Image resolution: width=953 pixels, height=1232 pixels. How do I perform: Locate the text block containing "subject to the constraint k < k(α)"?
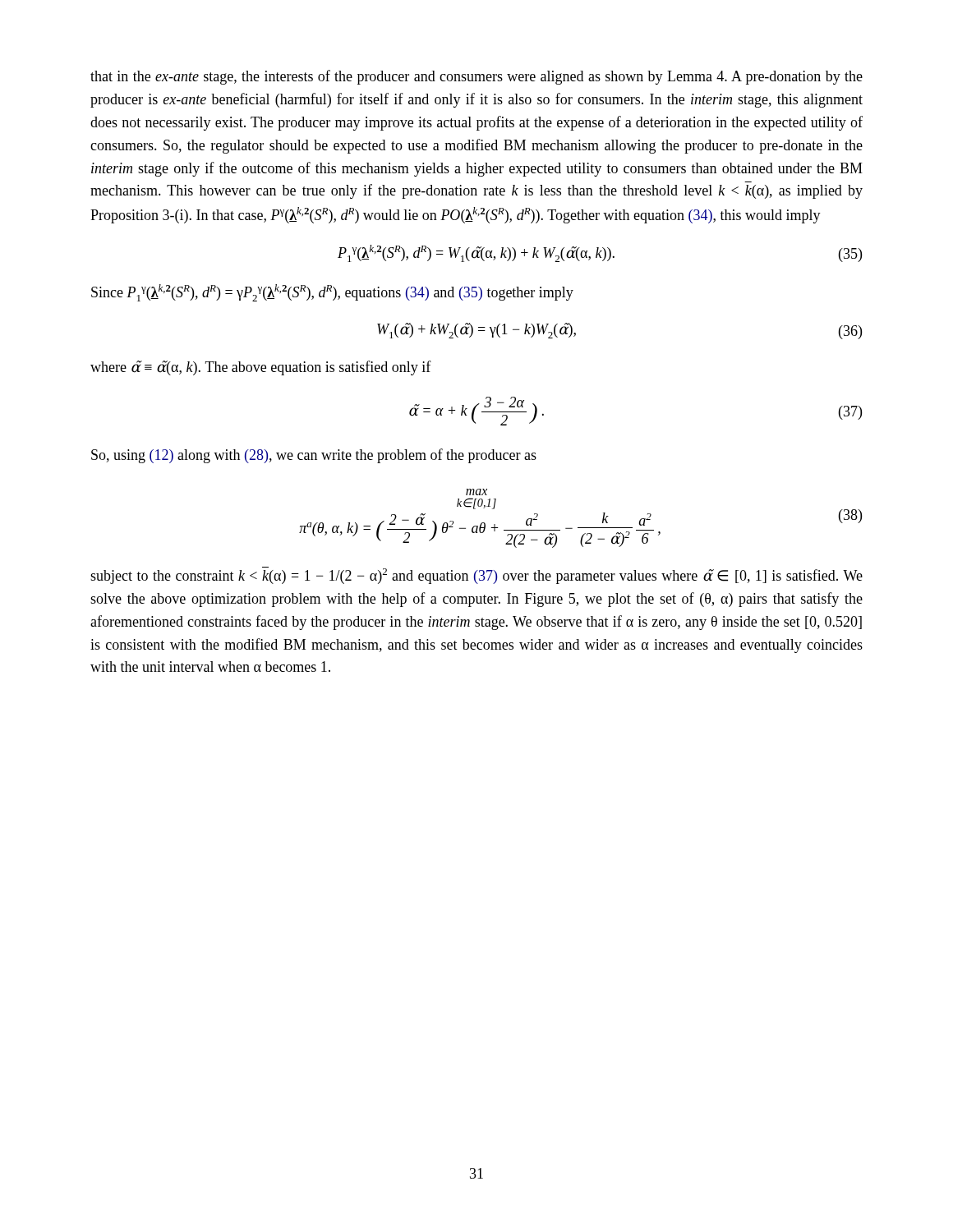[476, 621]
